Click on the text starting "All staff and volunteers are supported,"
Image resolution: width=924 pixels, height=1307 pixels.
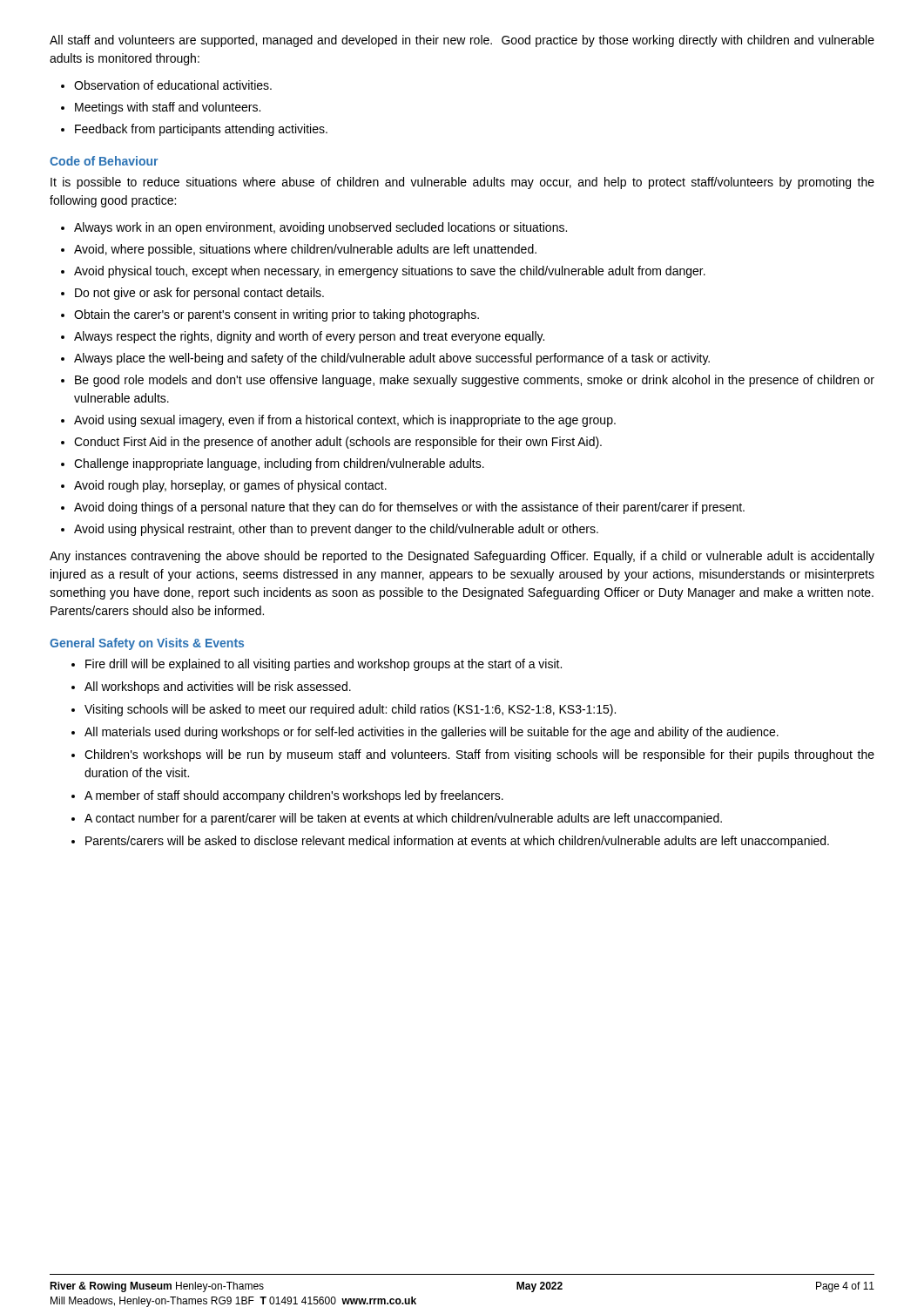462,50
